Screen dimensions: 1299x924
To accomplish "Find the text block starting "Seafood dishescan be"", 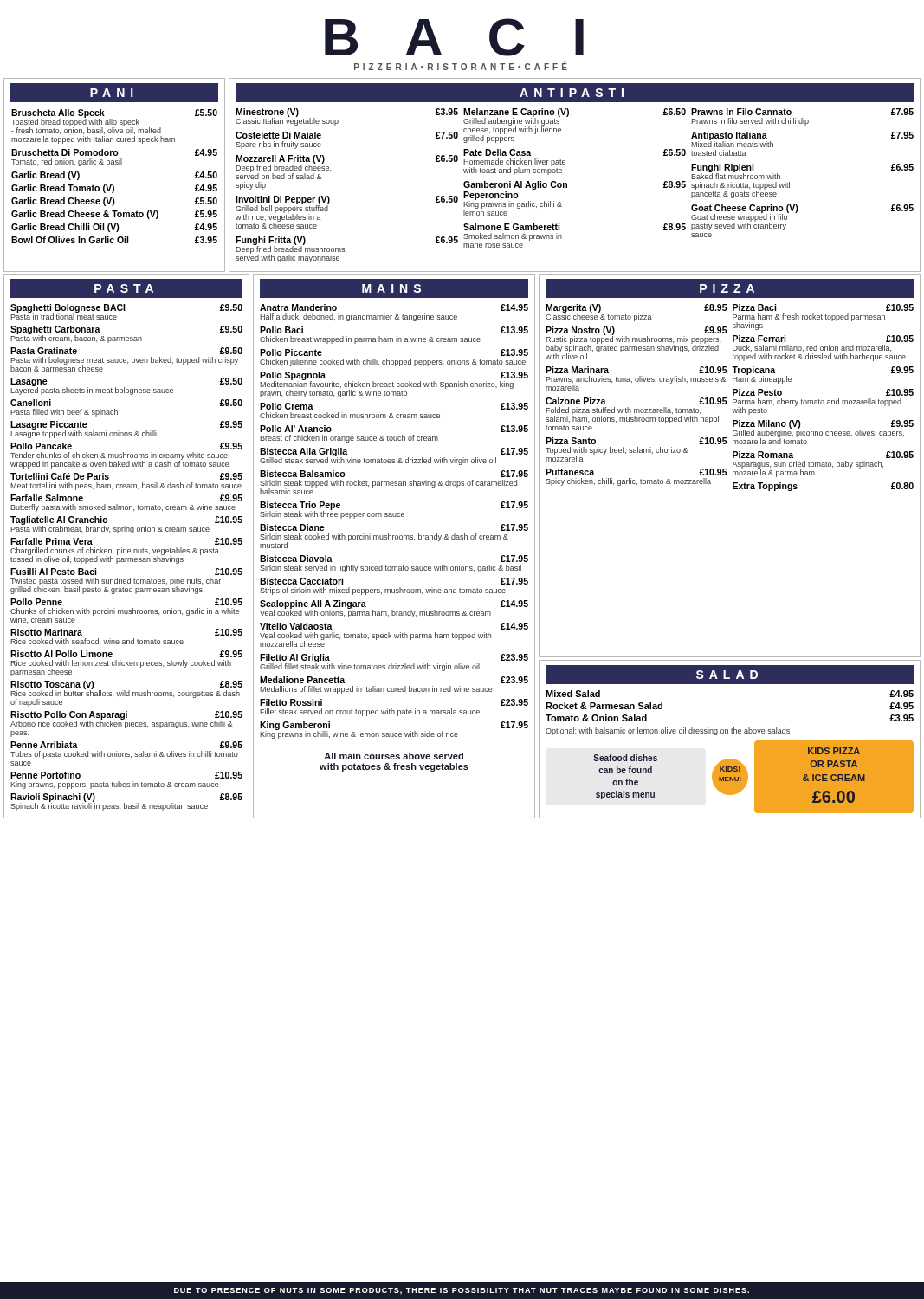I will 625,776.
